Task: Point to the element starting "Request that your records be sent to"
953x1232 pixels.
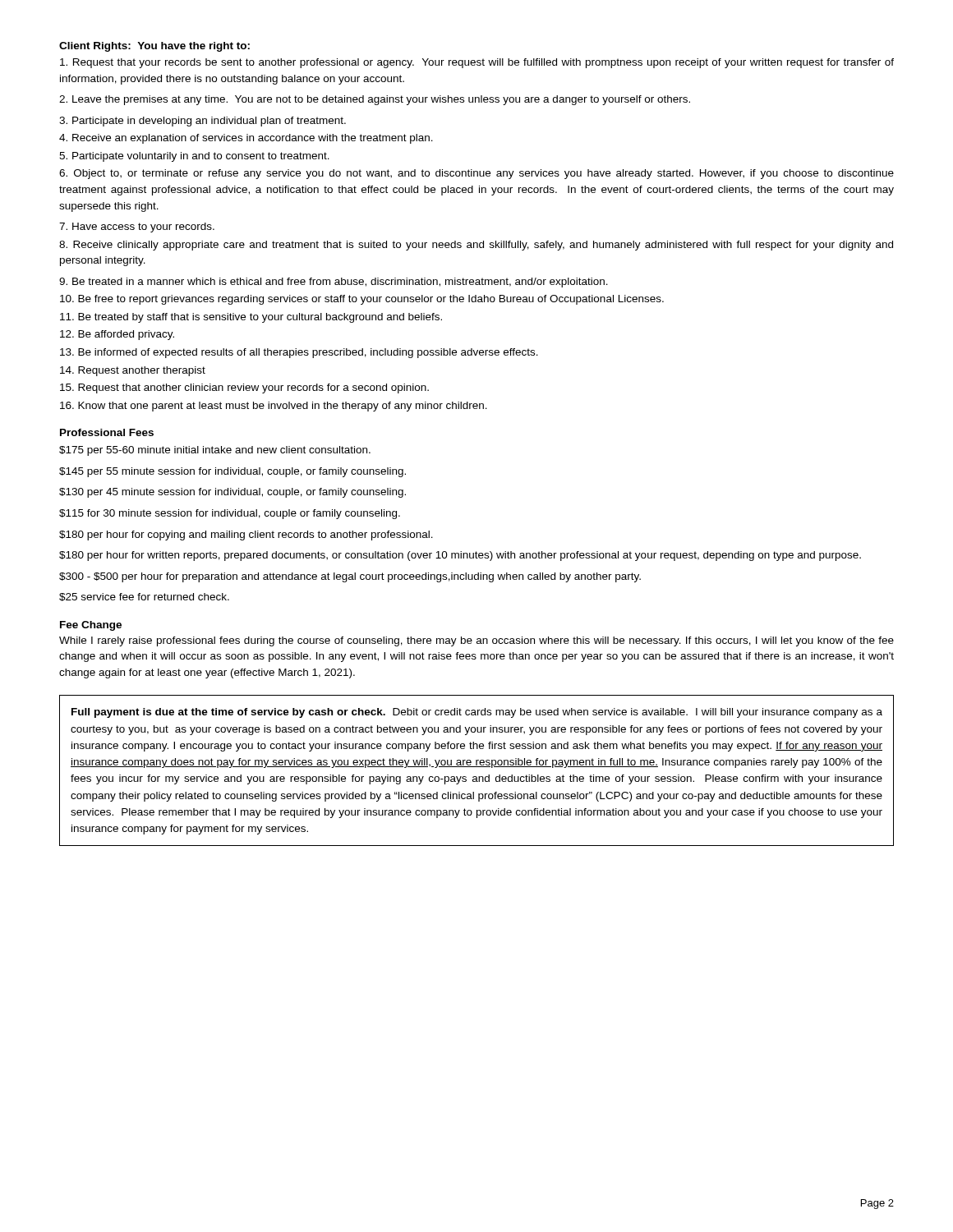Action: click(476, 70)
